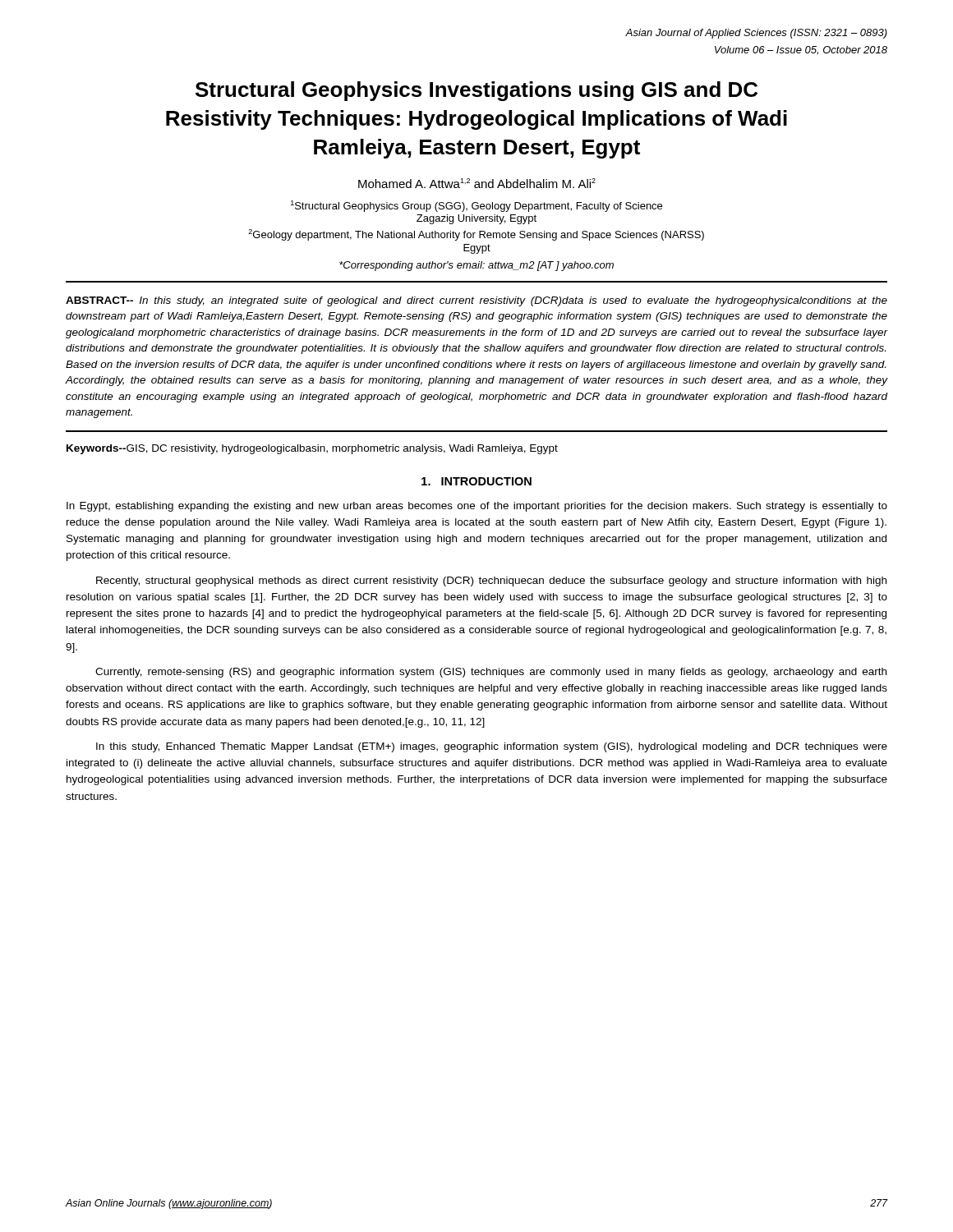Find the section header with the text "1. INTRODUCTION"
Viewport: 953px width, 1232px height.
(x=476, y=481)
